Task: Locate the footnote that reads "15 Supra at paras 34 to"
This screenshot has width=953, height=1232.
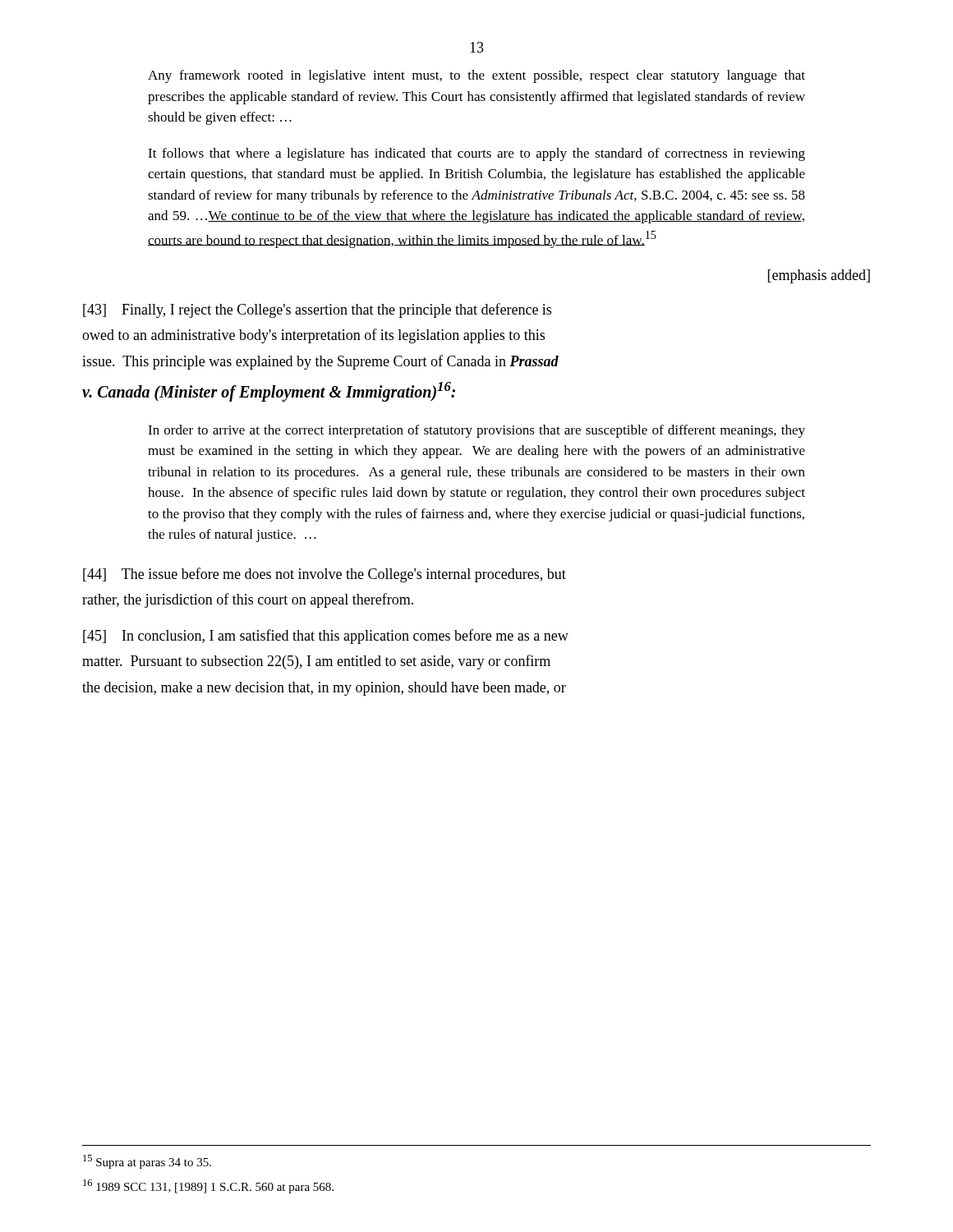Action: 147,1162
